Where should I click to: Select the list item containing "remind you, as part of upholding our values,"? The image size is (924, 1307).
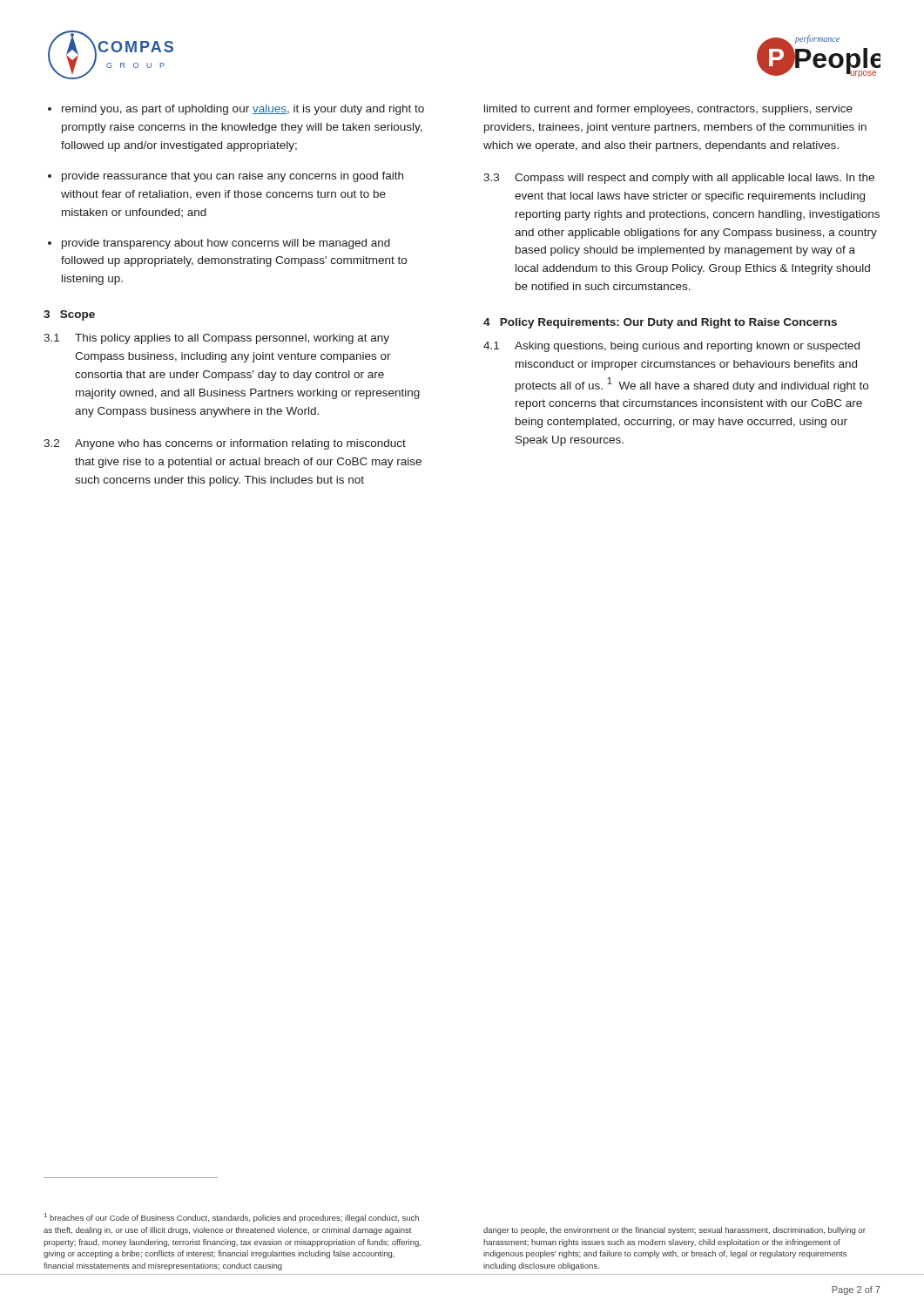(x=243, y=127)
